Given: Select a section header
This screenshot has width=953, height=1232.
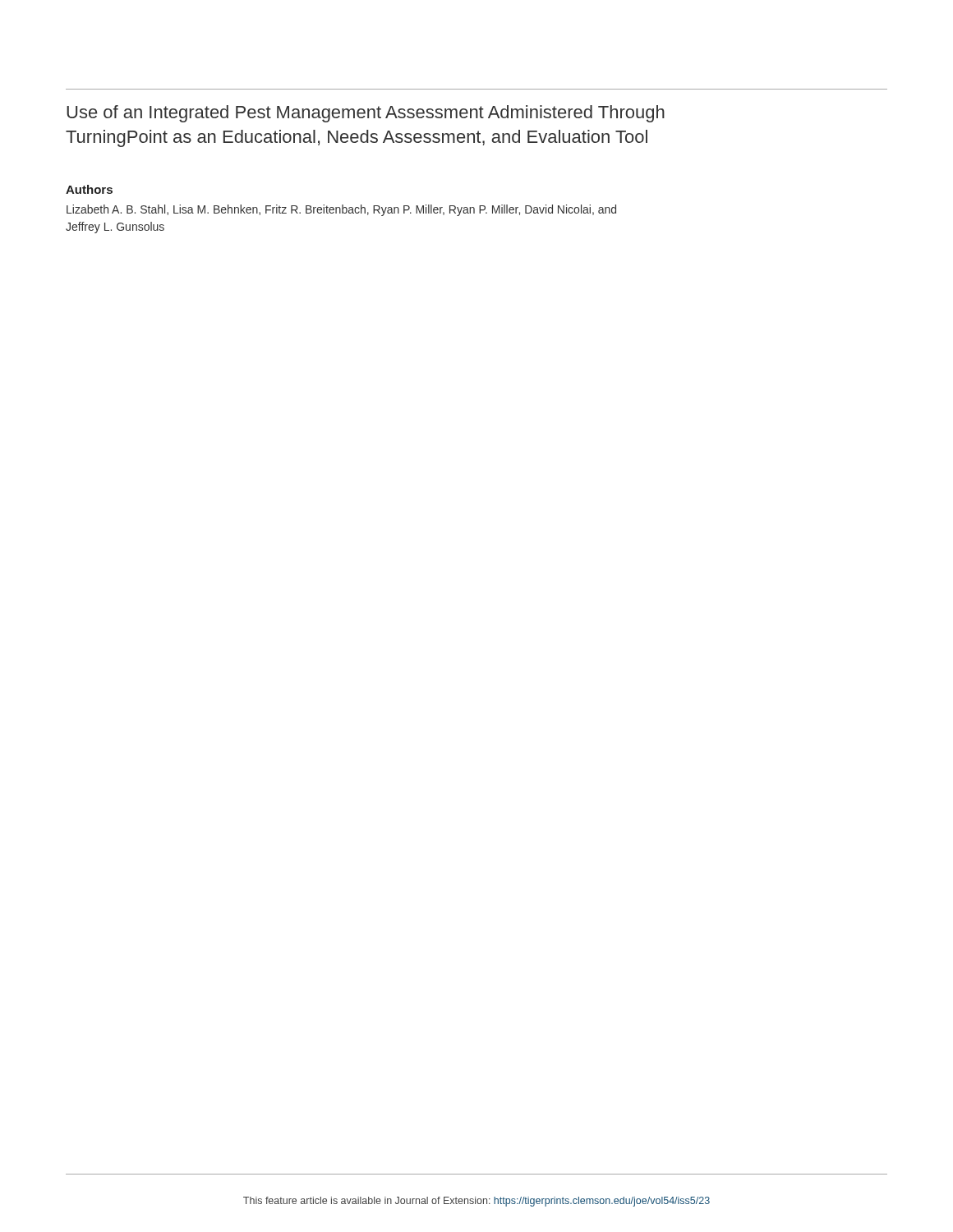Looking at the screenshot, I should click(x=89, y=189).
